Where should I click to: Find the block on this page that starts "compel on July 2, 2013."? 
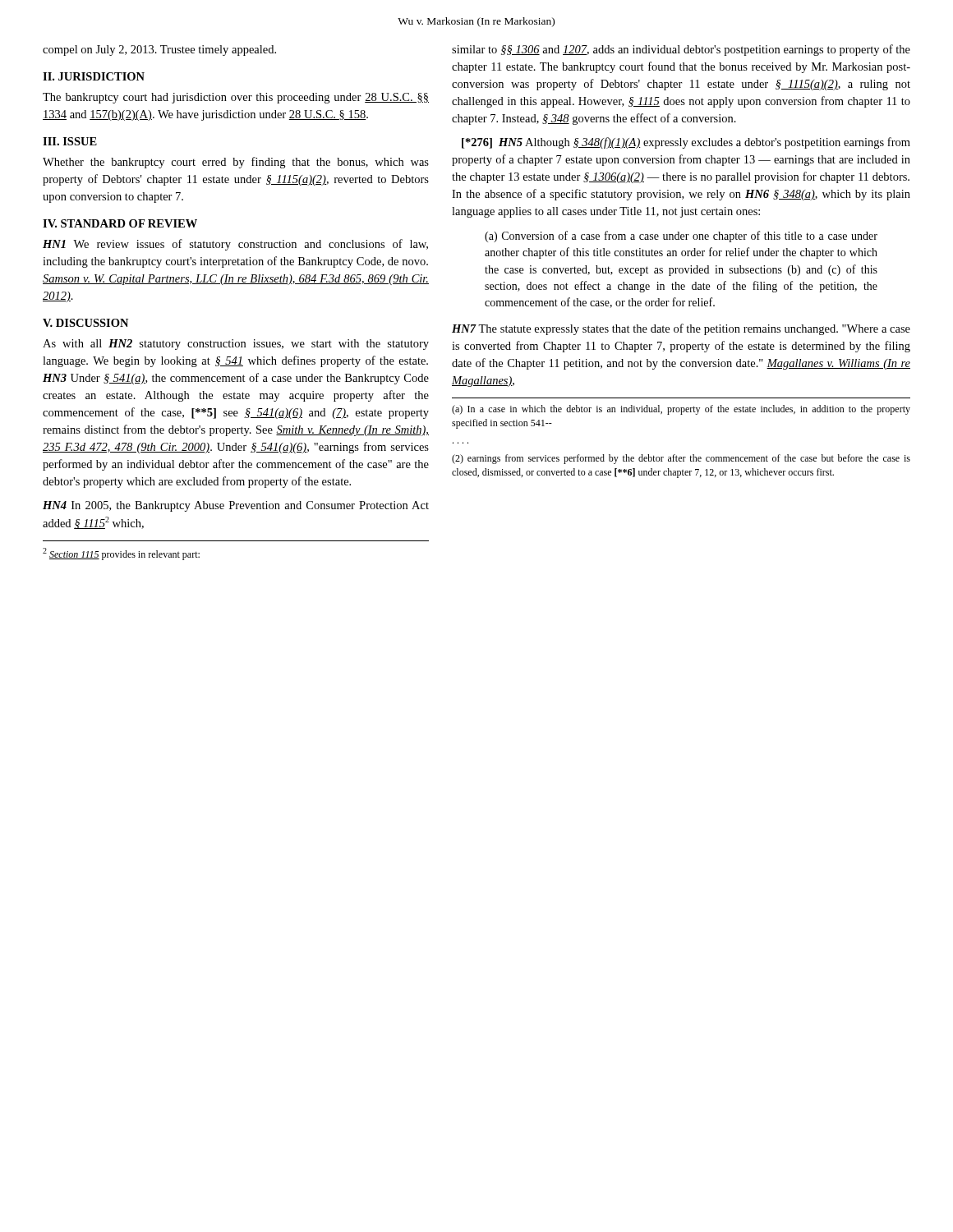[x=236, y=50]
